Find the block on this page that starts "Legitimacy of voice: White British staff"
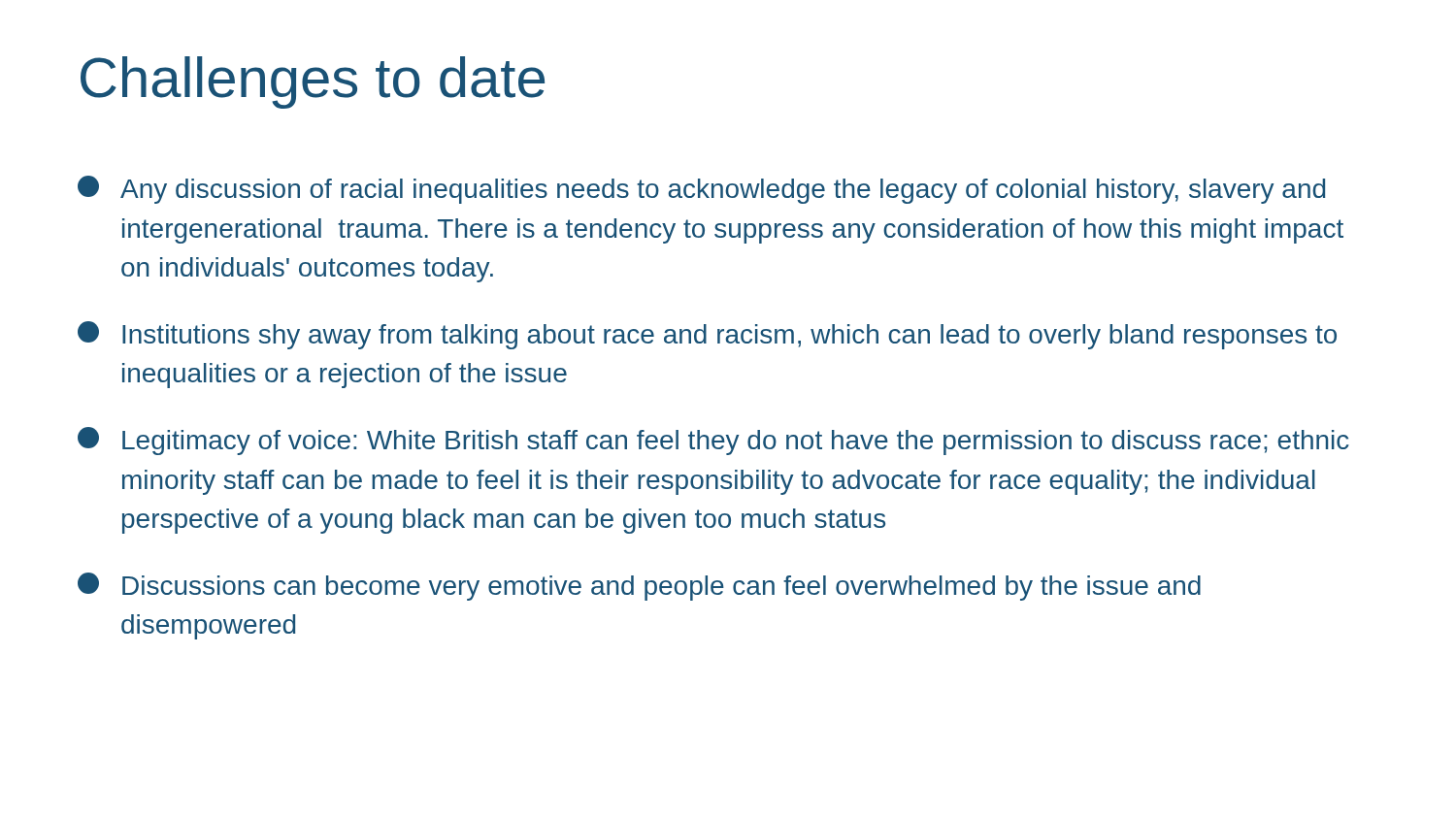Screen dimensions: 819x1456 [x=728, y=480]
